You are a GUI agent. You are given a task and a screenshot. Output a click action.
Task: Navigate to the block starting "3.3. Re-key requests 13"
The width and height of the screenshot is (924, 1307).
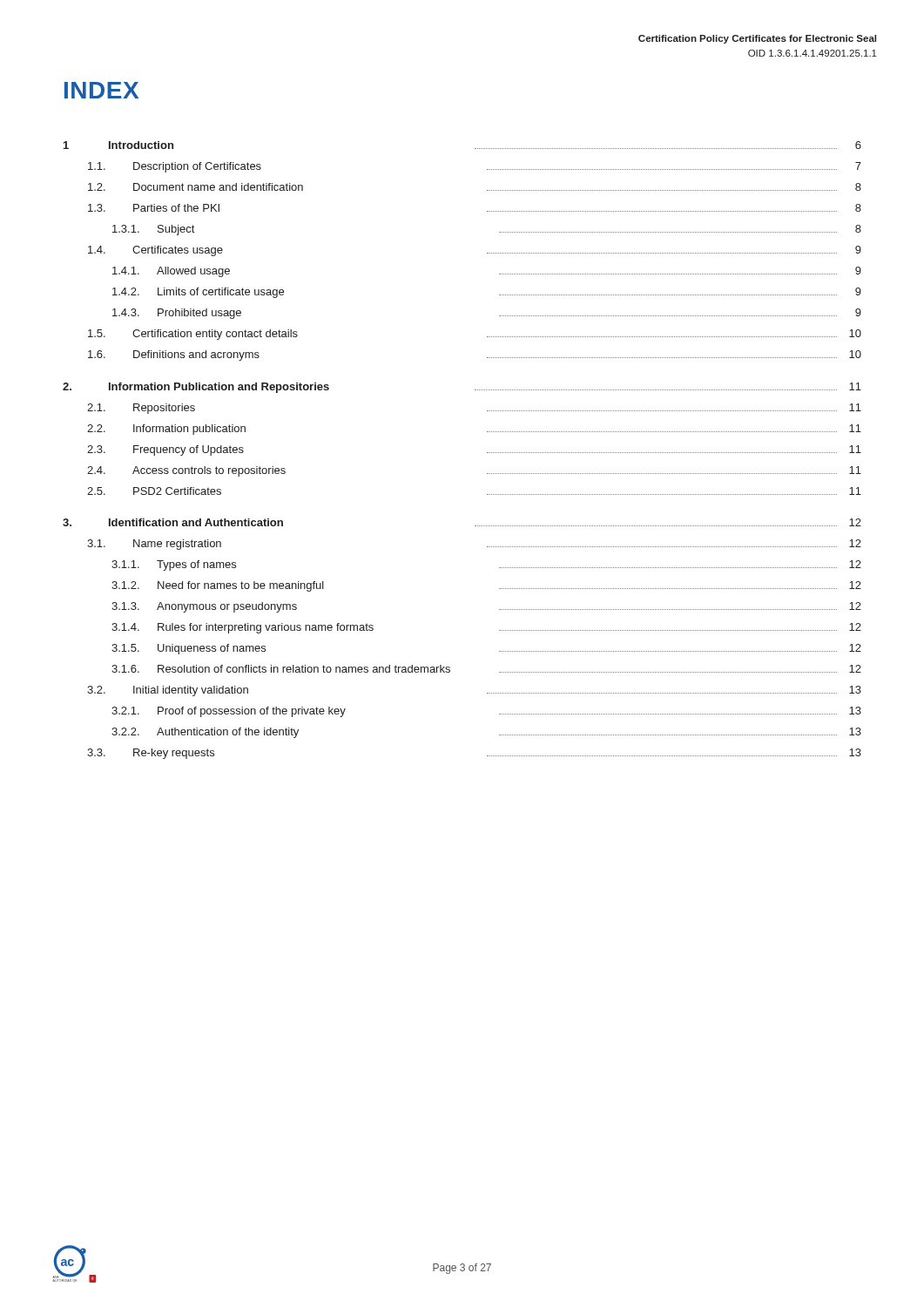click(x=176, y=753)
